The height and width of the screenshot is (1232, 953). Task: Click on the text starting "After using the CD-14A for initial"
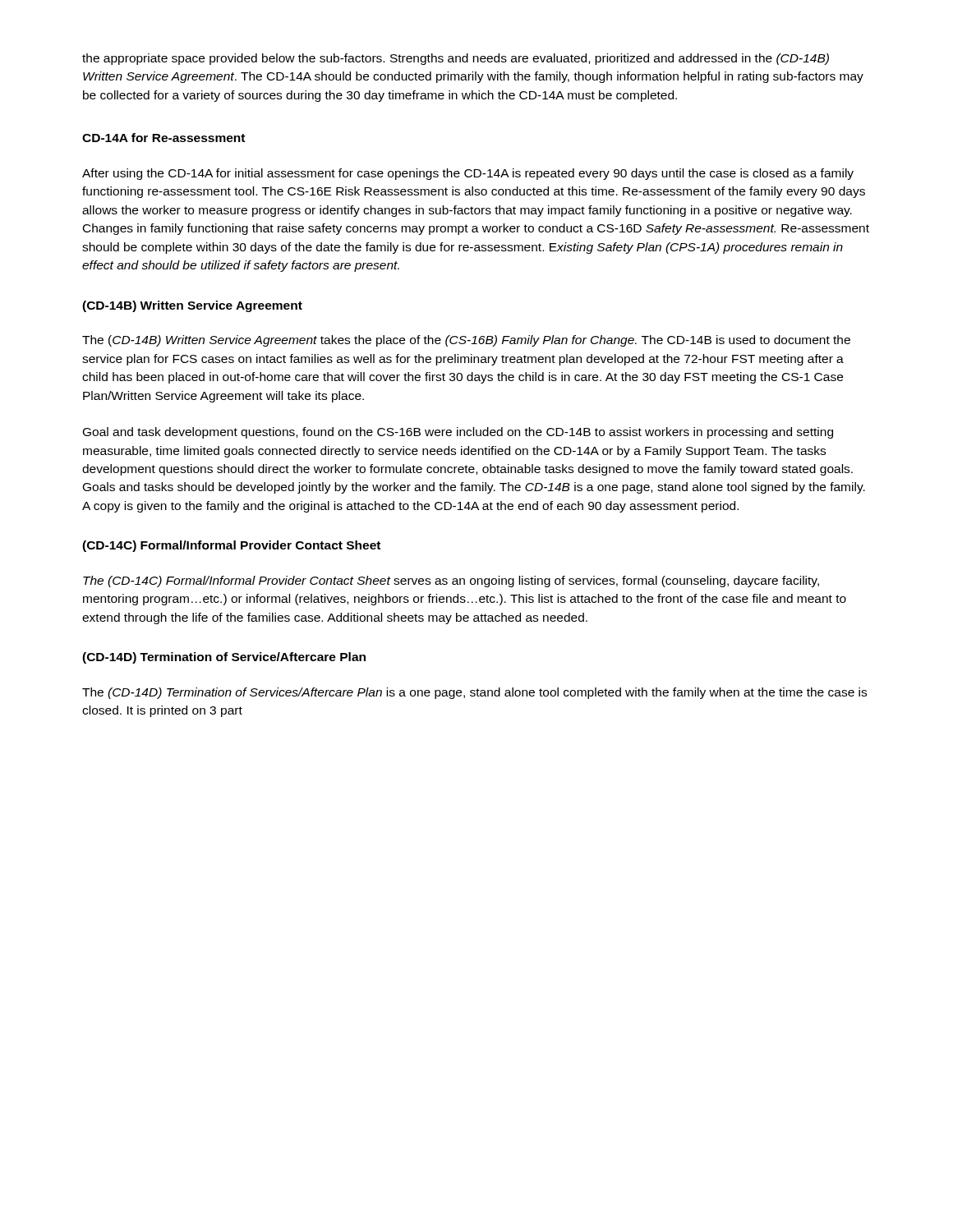[476, 219]
